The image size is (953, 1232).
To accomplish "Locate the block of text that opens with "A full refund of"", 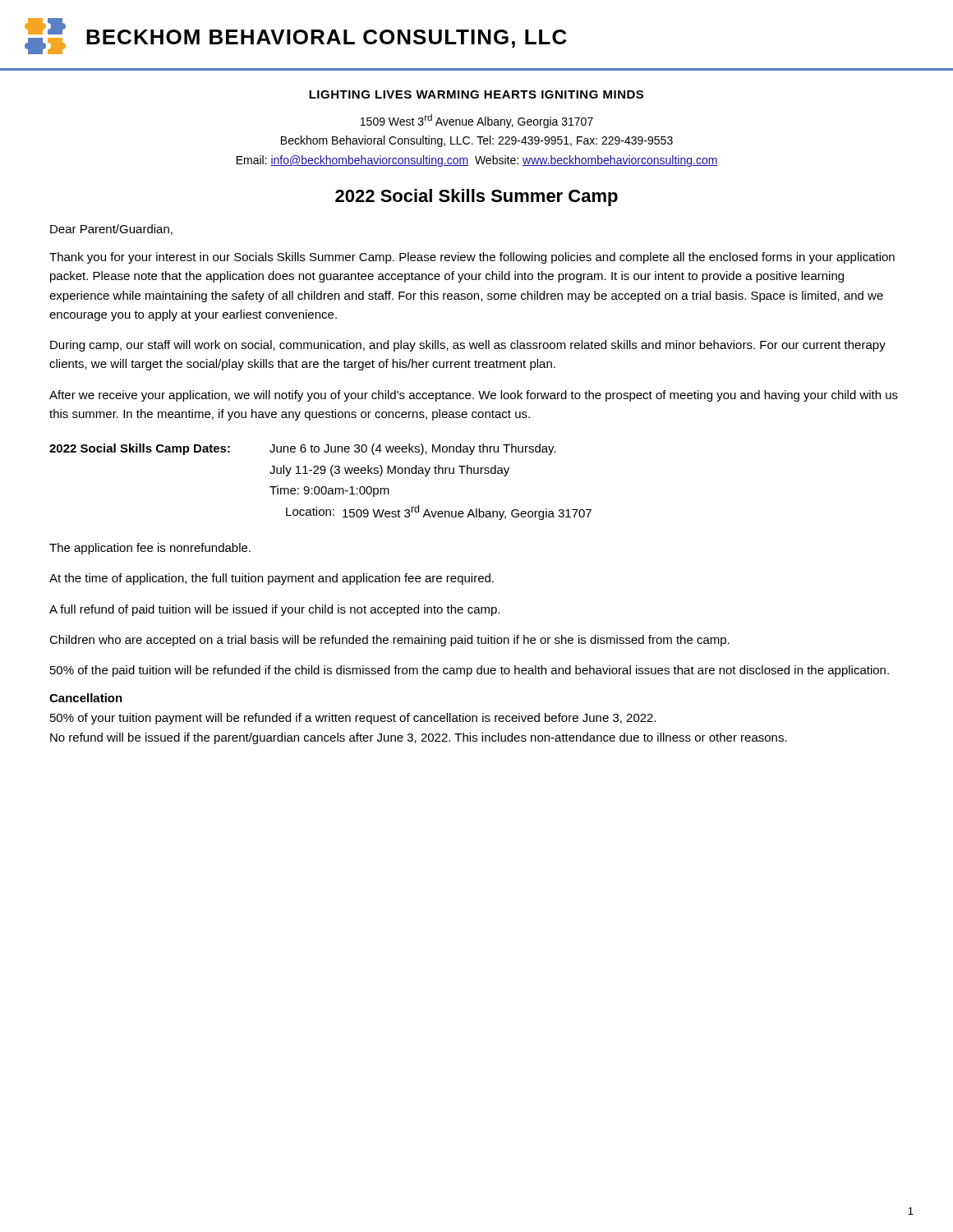I will coord(275,609).
